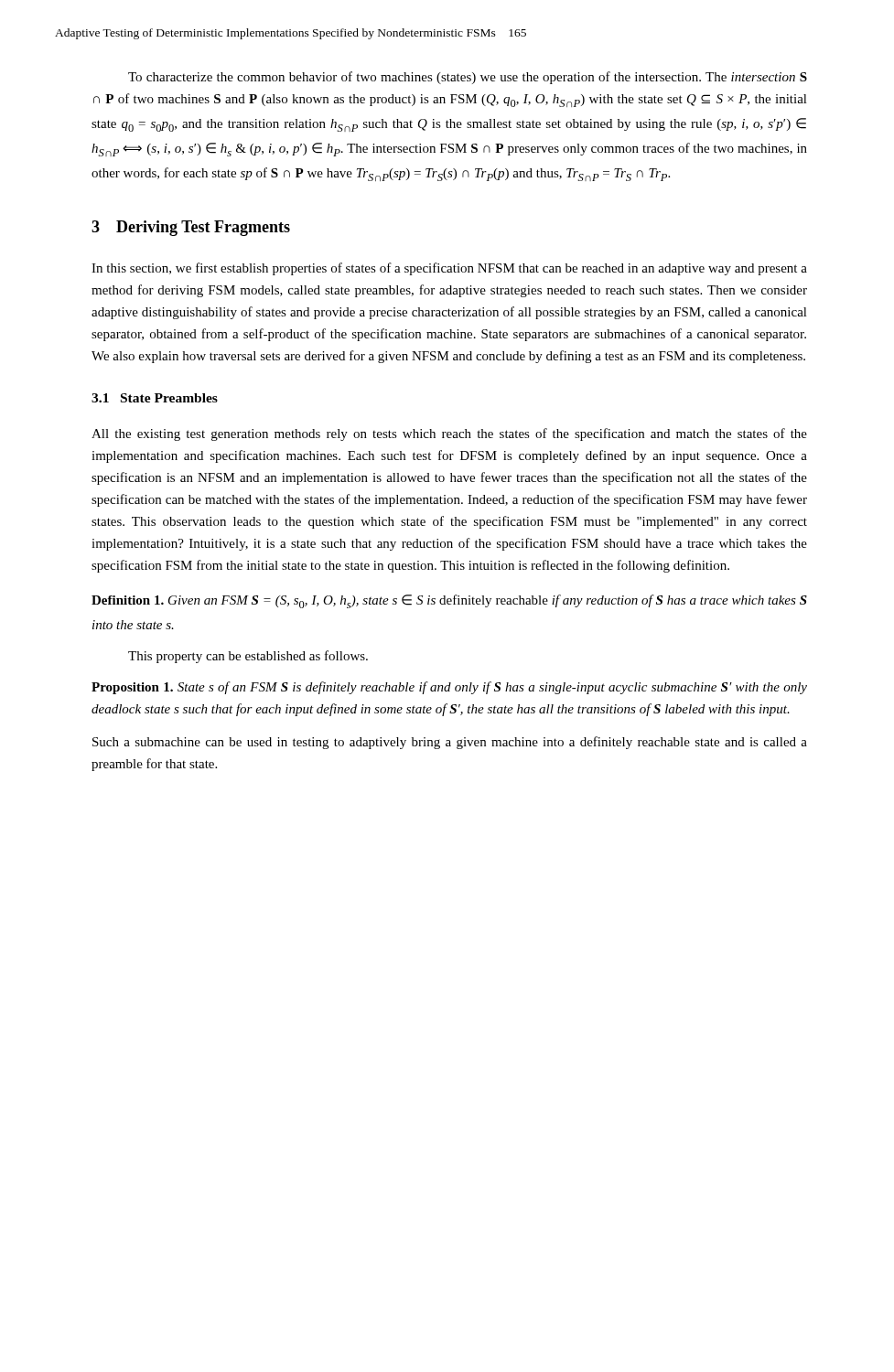Viewport: 894px width, 1372px height.
Task: Find "3 Deriving Test Fragments" on this page
Action: 191,227
